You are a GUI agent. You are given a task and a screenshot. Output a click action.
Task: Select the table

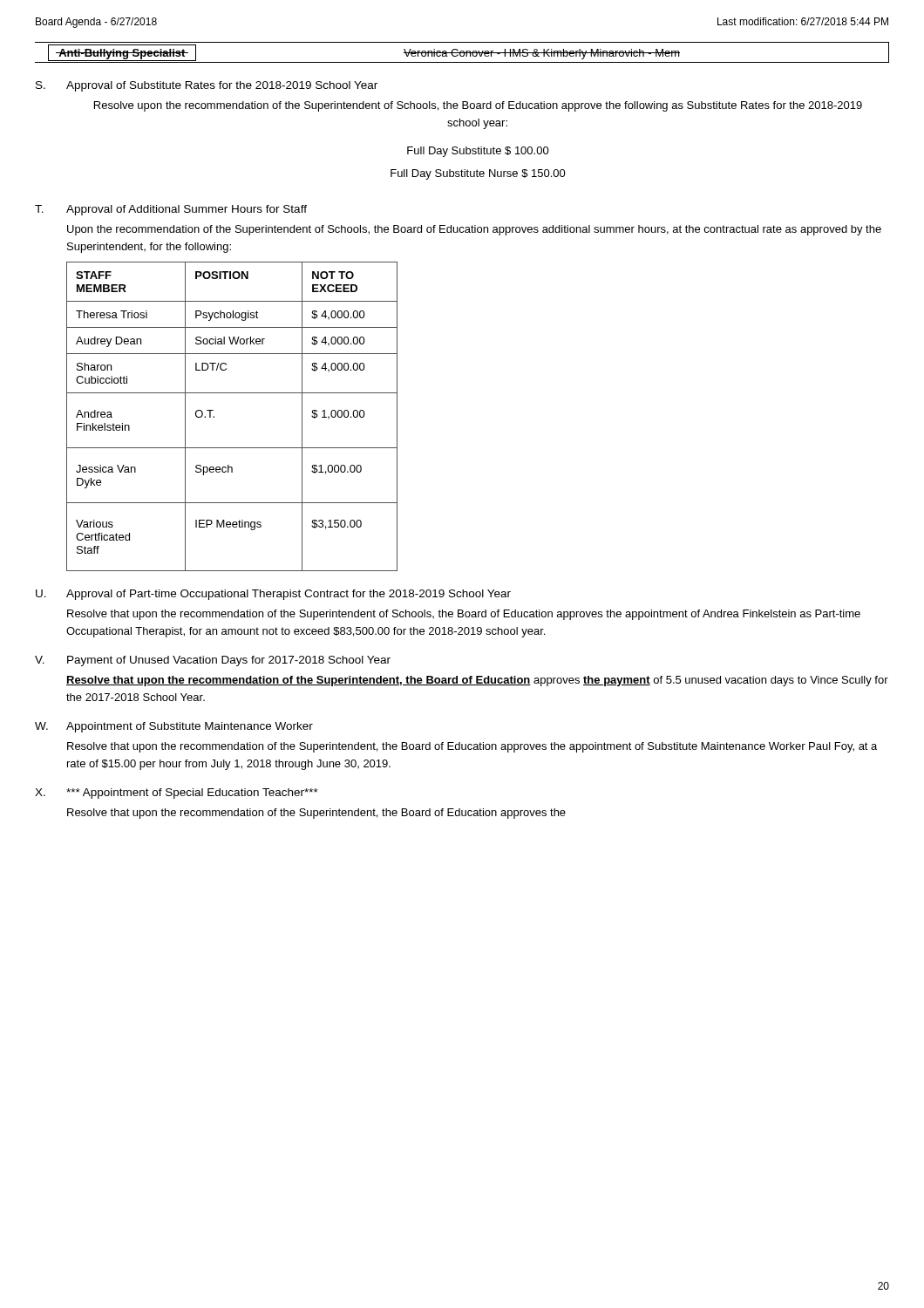click(x=478, y=416)
